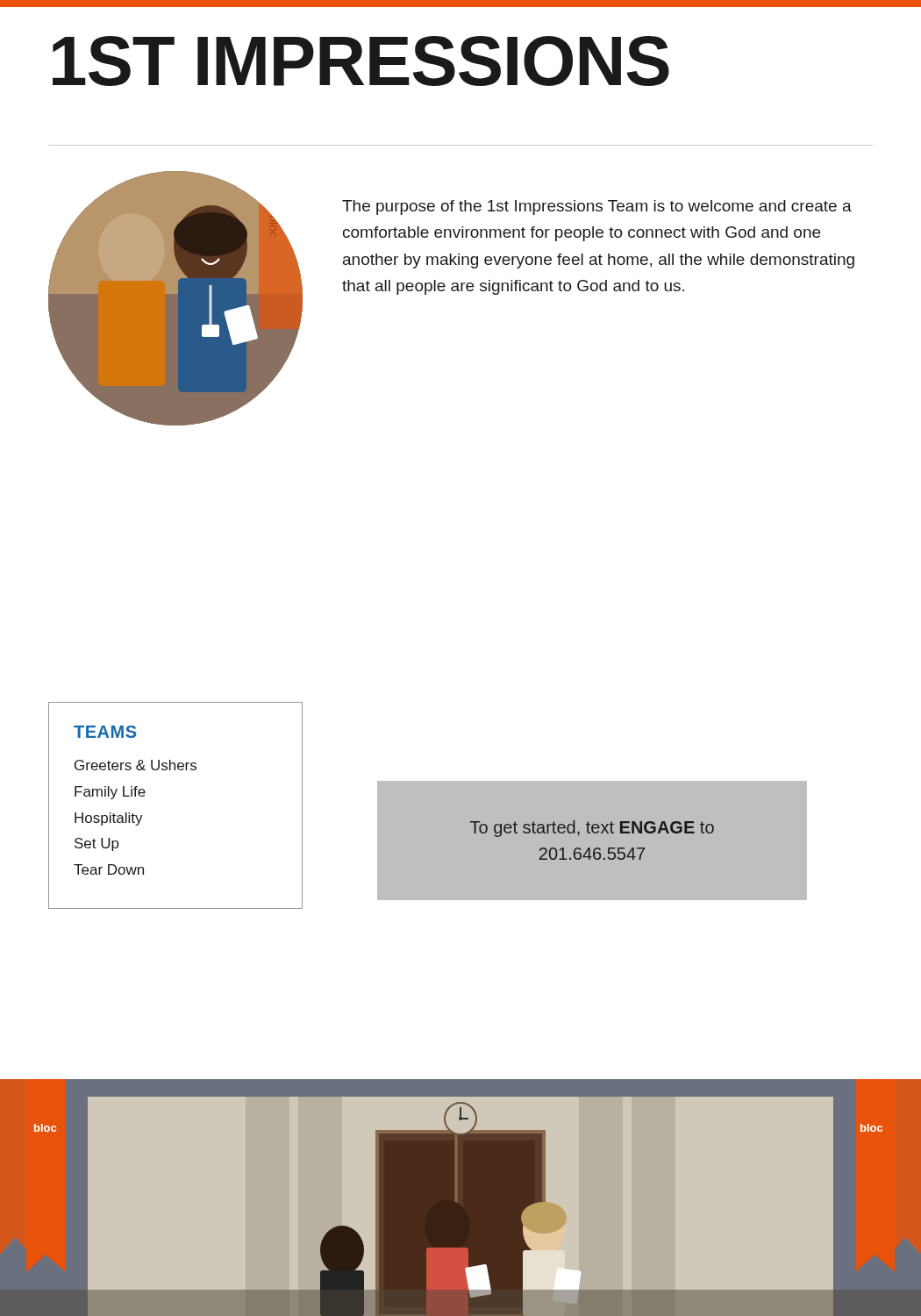Point to the text starting "Tear Down"
921x1316 pixels.
(x=109, y=870)
